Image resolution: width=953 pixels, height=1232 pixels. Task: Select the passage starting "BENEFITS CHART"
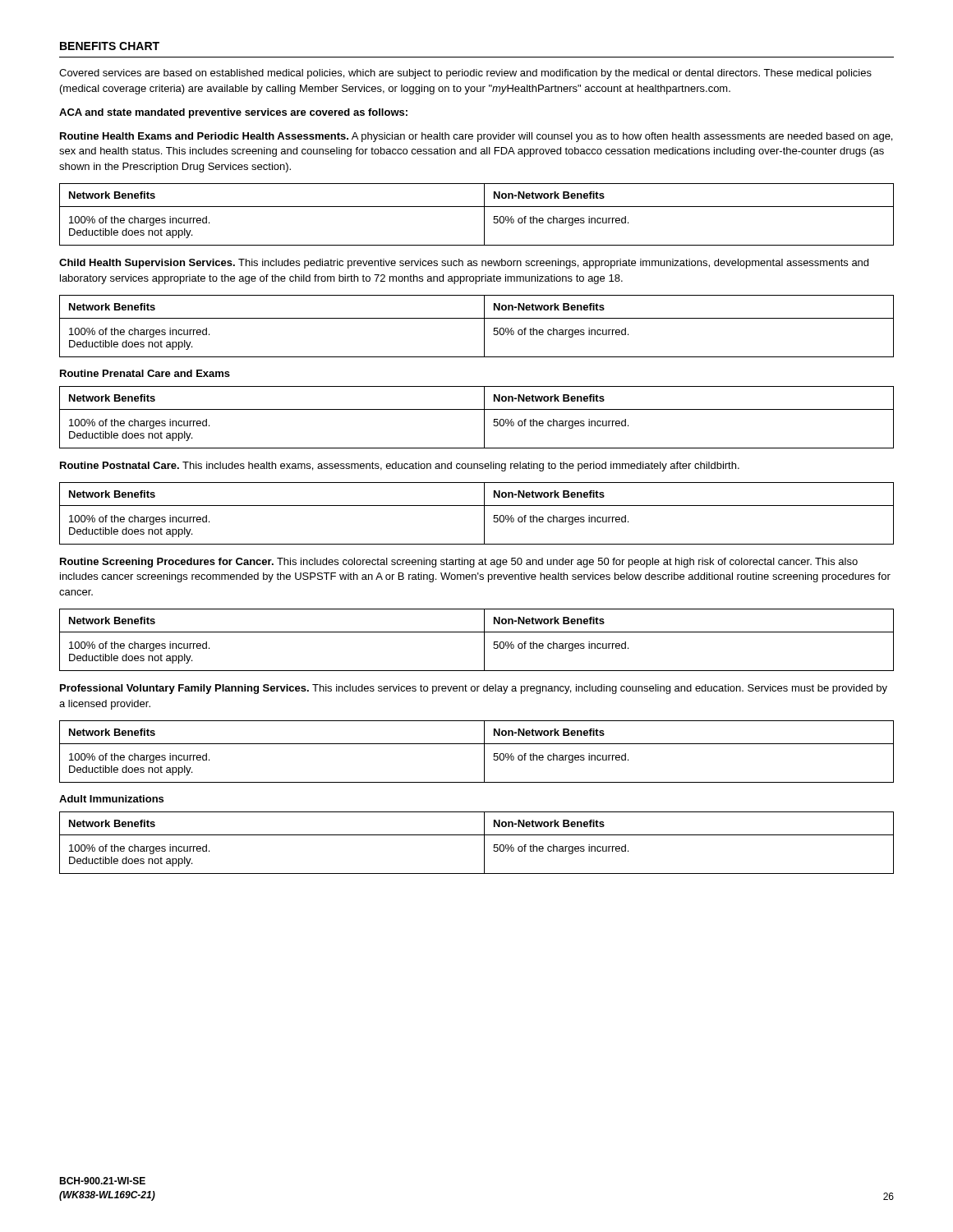tap(109, 46)
